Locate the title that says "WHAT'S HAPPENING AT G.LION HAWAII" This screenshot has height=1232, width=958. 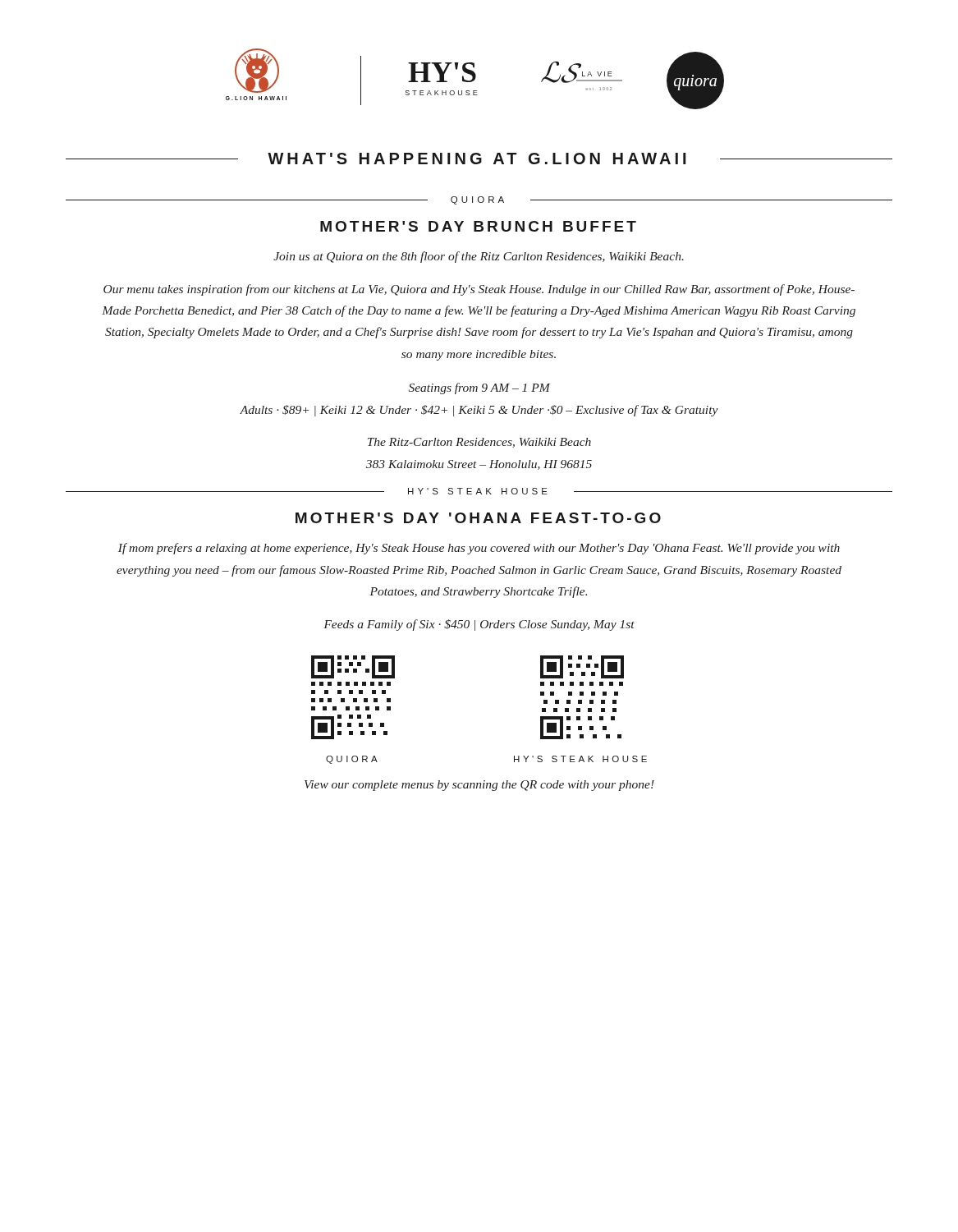(x=479, y=158)
